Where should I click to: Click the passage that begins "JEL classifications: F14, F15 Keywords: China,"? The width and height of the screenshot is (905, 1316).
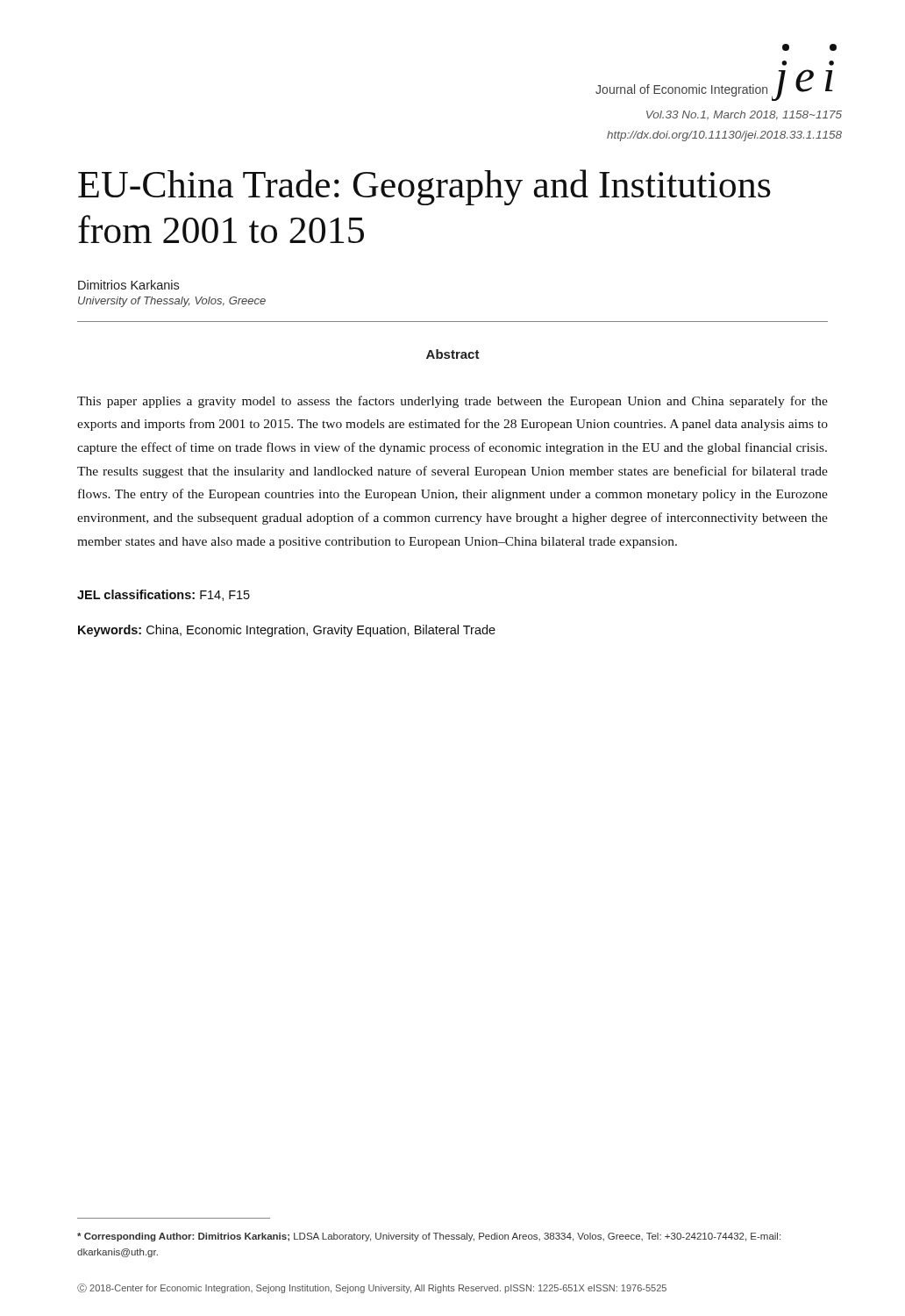164,595
